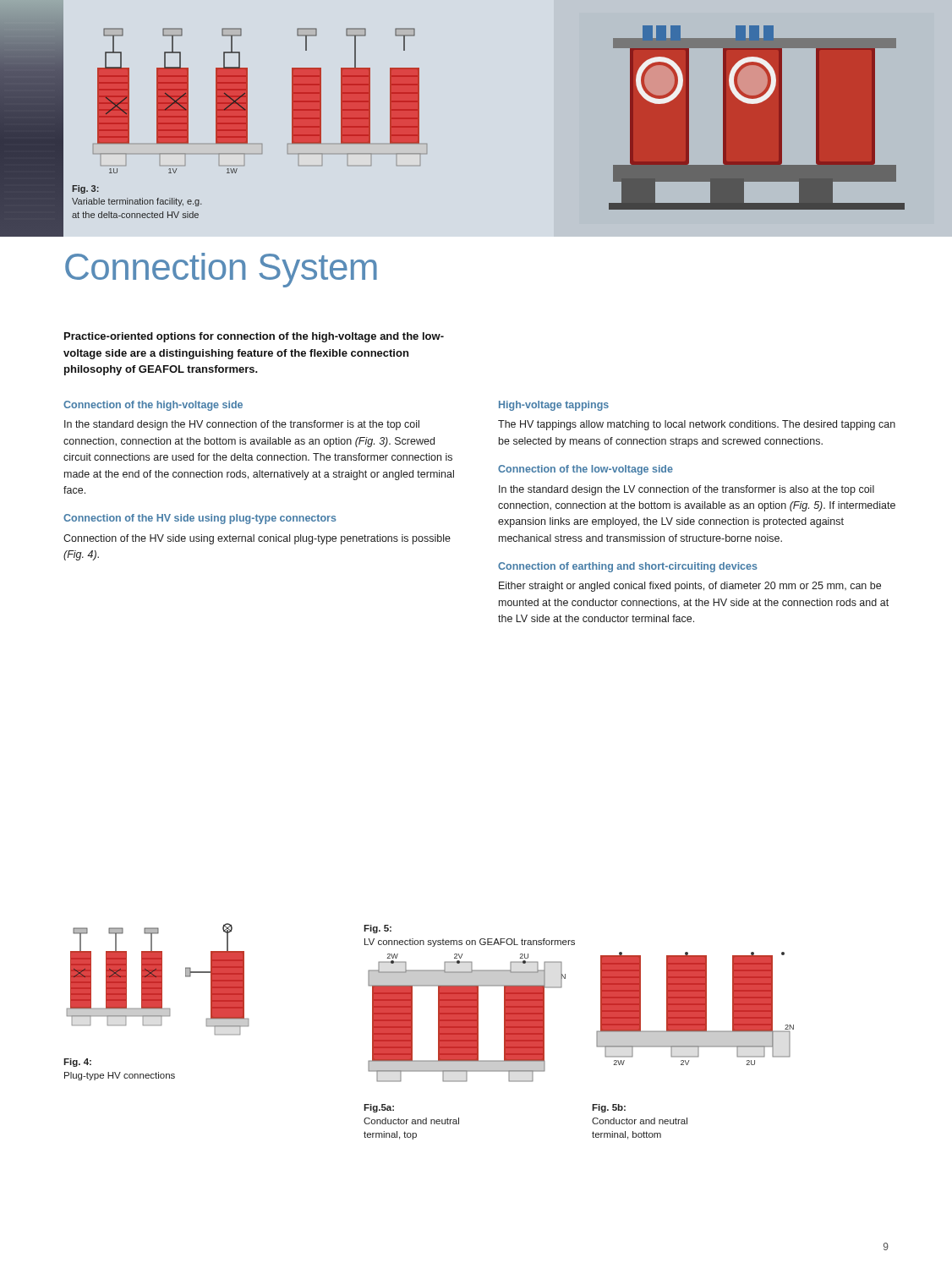The width and height of the screenshot is (952, 1268).
Task: Locate the text block that reads "The HV tappings allow matching to"
Action: 697,433
